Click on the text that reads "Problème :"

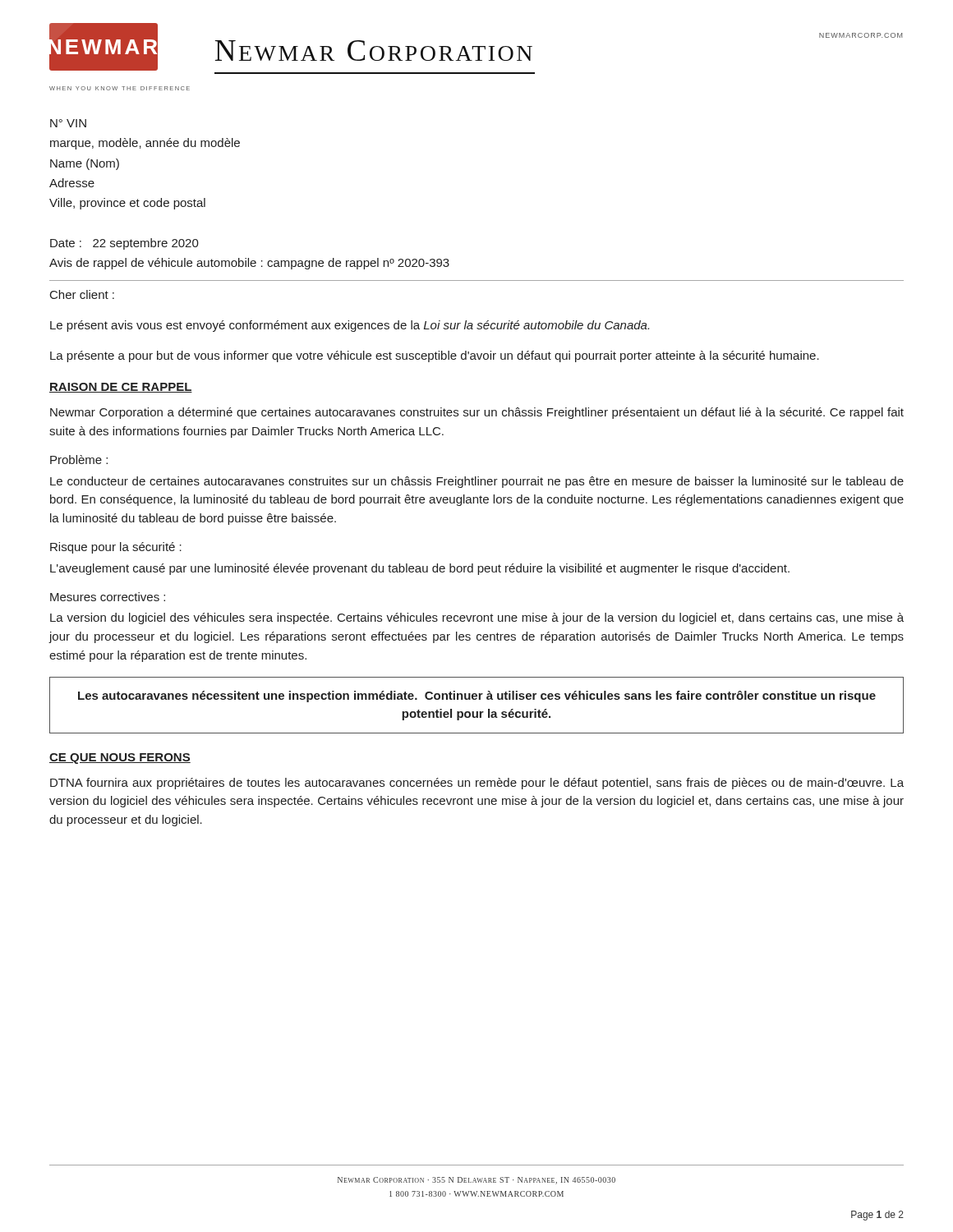(x=79, y=459)
